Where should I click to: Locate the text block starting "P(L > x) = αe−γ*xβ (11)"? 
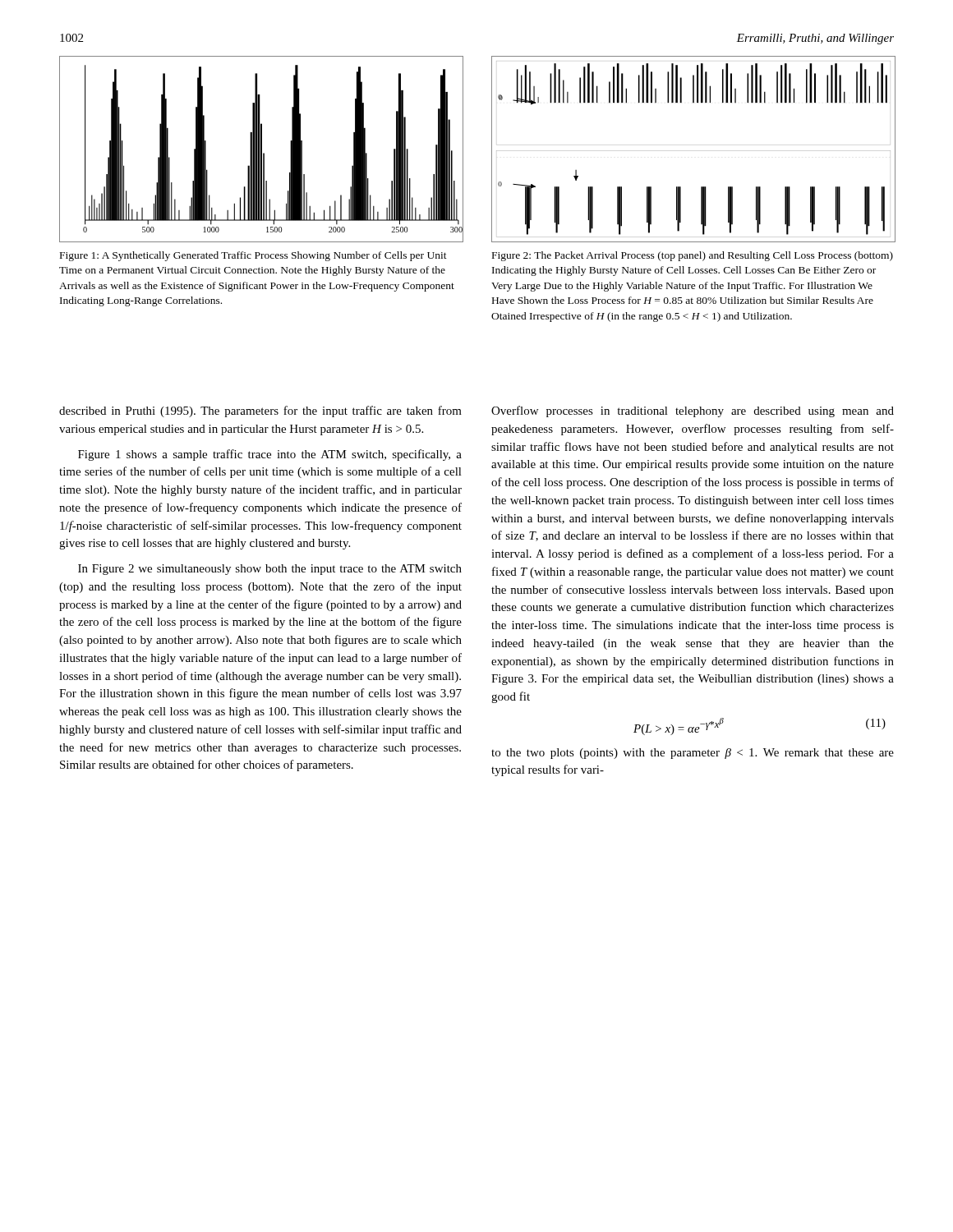tap(669, 727)
